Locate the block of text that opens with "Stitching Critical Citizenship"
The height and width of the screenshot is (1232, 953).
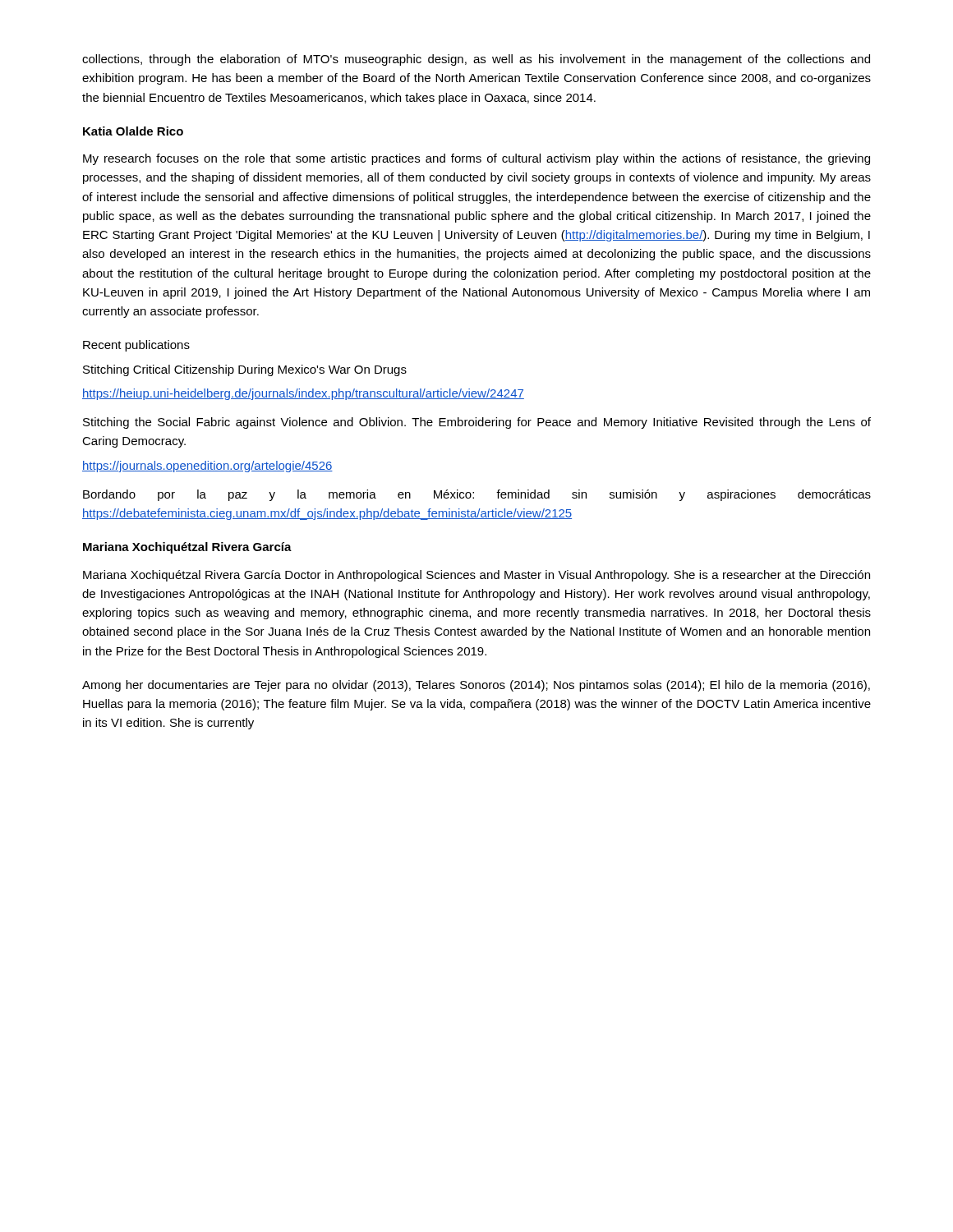pos(244,369)
